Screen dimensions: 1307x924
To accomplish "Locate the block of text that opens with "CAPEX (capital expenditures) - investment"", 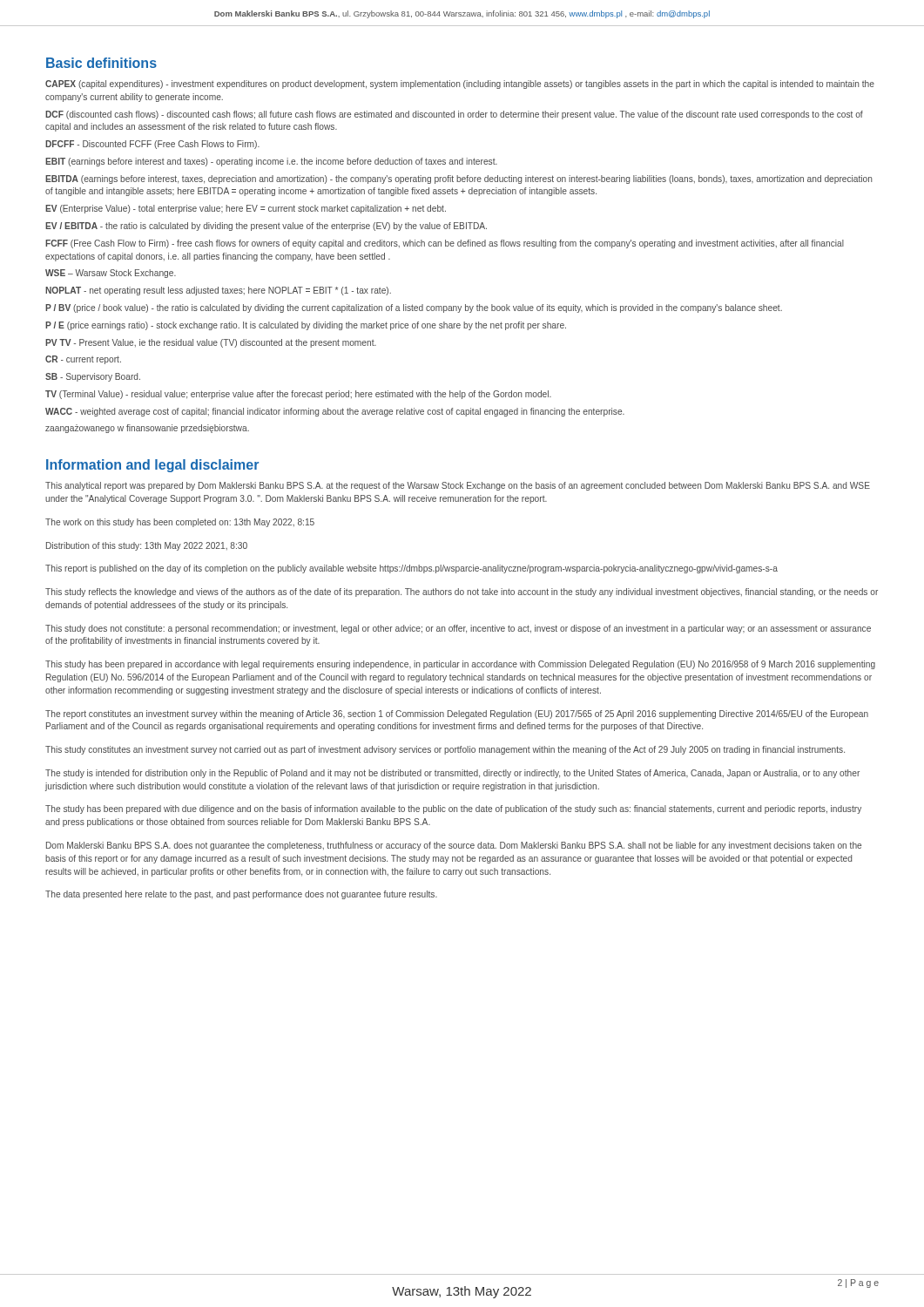I will pyautogui.click(x=460, y=91).
